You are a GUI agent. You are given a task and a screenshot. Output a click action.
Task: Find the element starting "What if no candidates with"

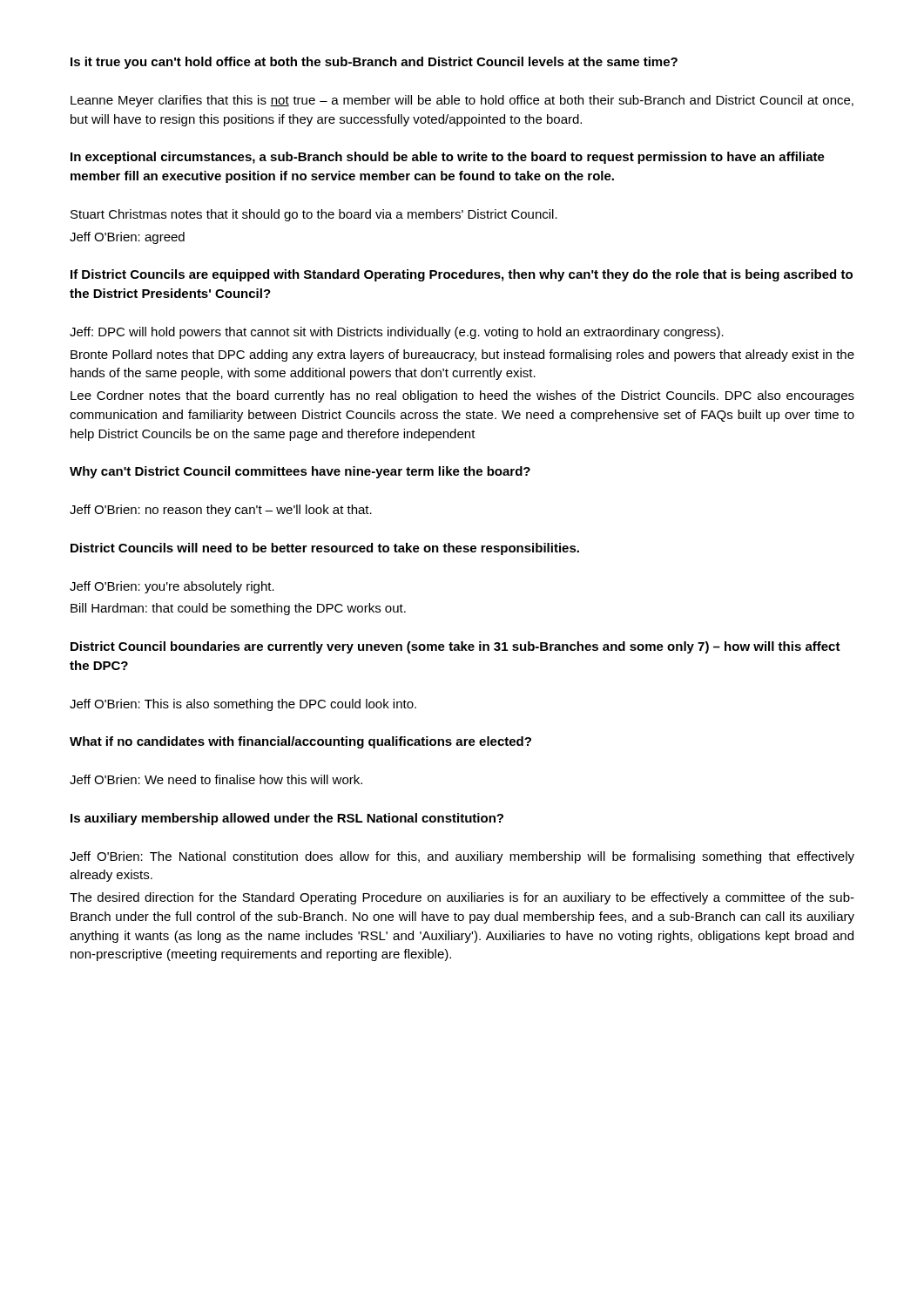462,742
